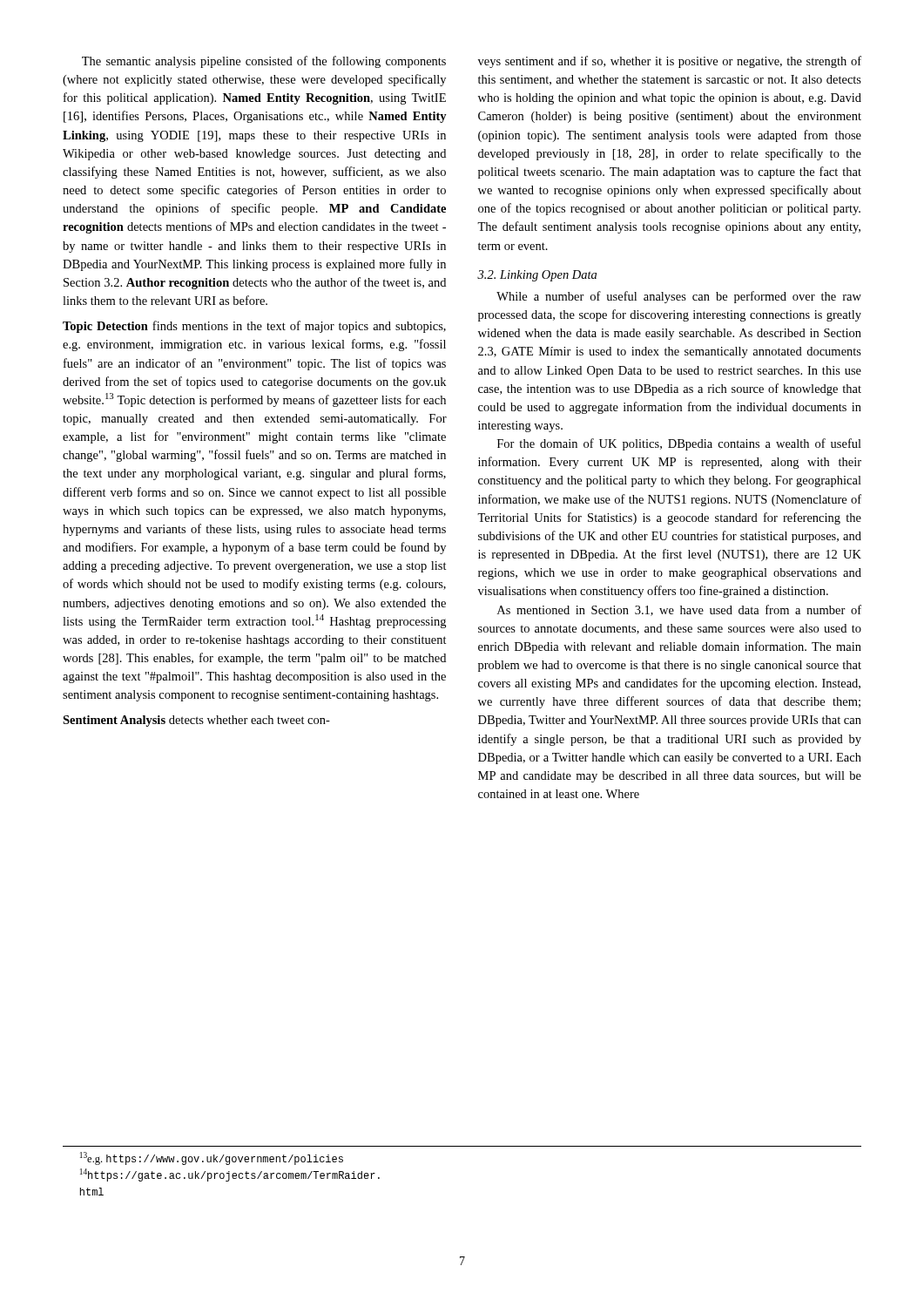Where is the passage that starts "While a number of"?

[x=669, y=361]
